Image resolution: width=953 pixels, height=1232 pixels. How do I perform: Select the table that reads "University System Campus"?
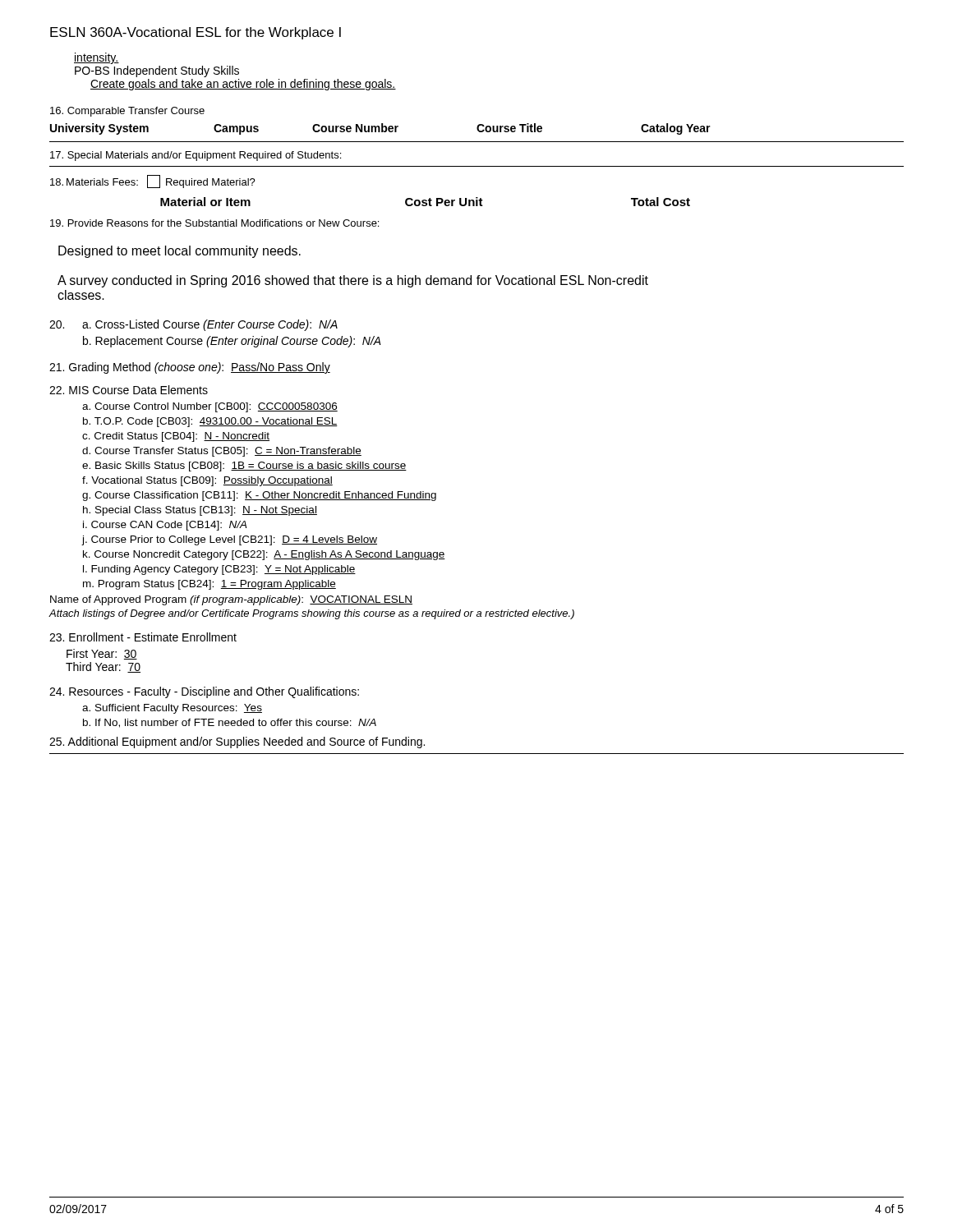(476, 128)
